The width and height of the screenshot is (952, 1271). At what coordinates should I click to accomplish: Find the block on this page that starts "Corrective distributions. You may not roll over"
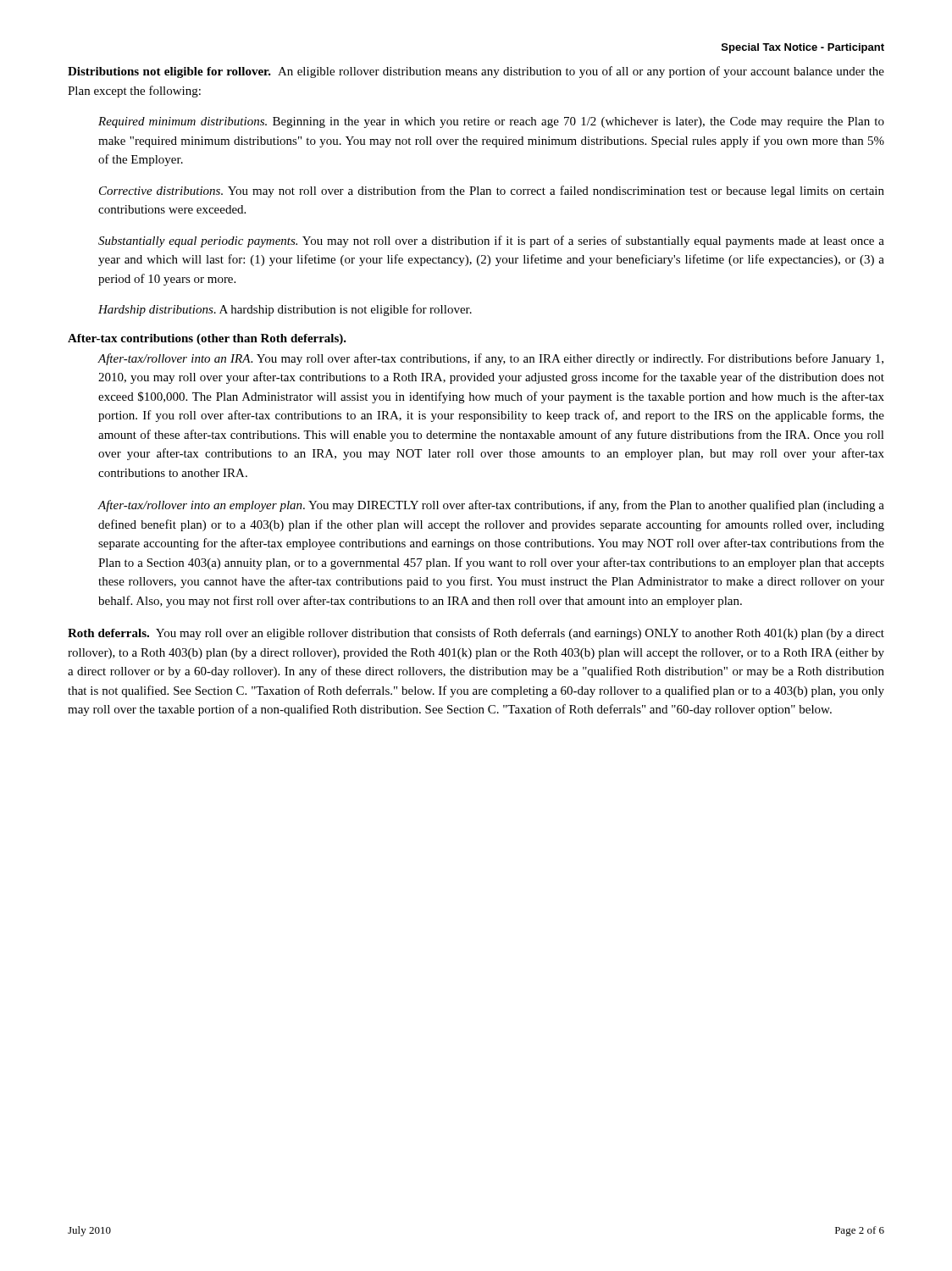491,200
